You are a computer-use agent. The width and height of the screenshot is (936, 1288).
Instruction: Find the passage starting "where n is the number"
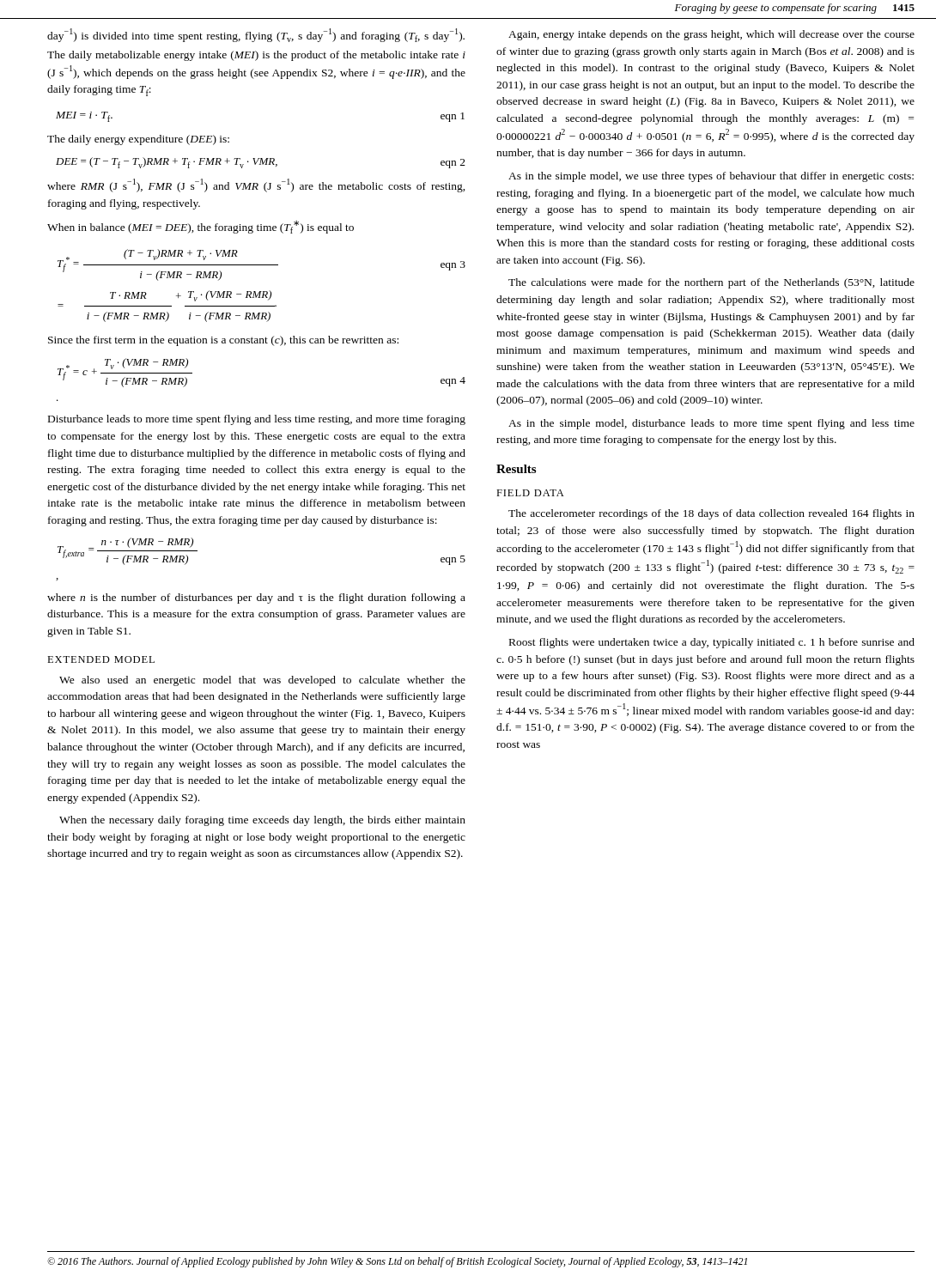click(x=256, y=614)
